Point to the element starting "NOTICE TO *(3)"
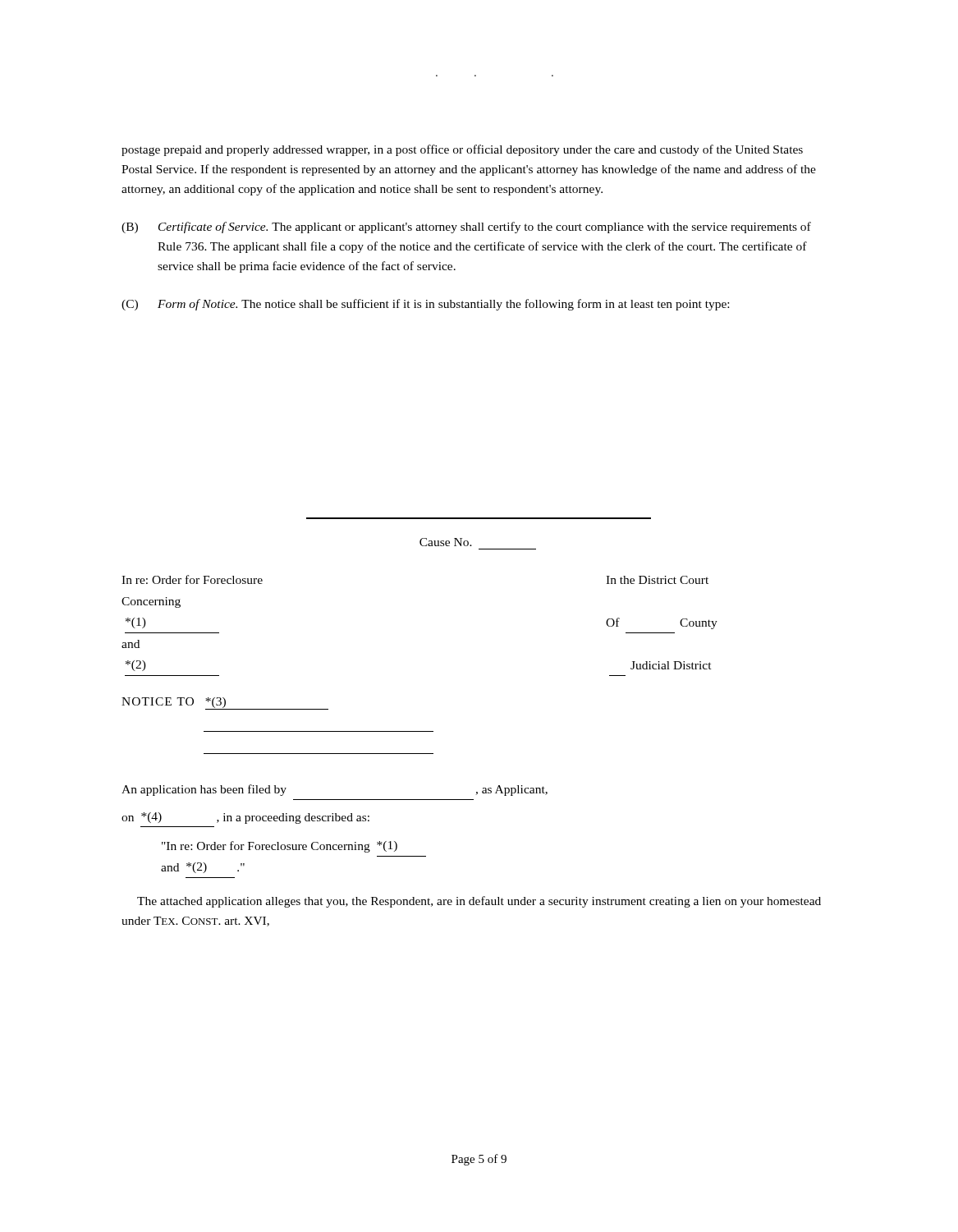958x1232 pixels. pos(226,702)
